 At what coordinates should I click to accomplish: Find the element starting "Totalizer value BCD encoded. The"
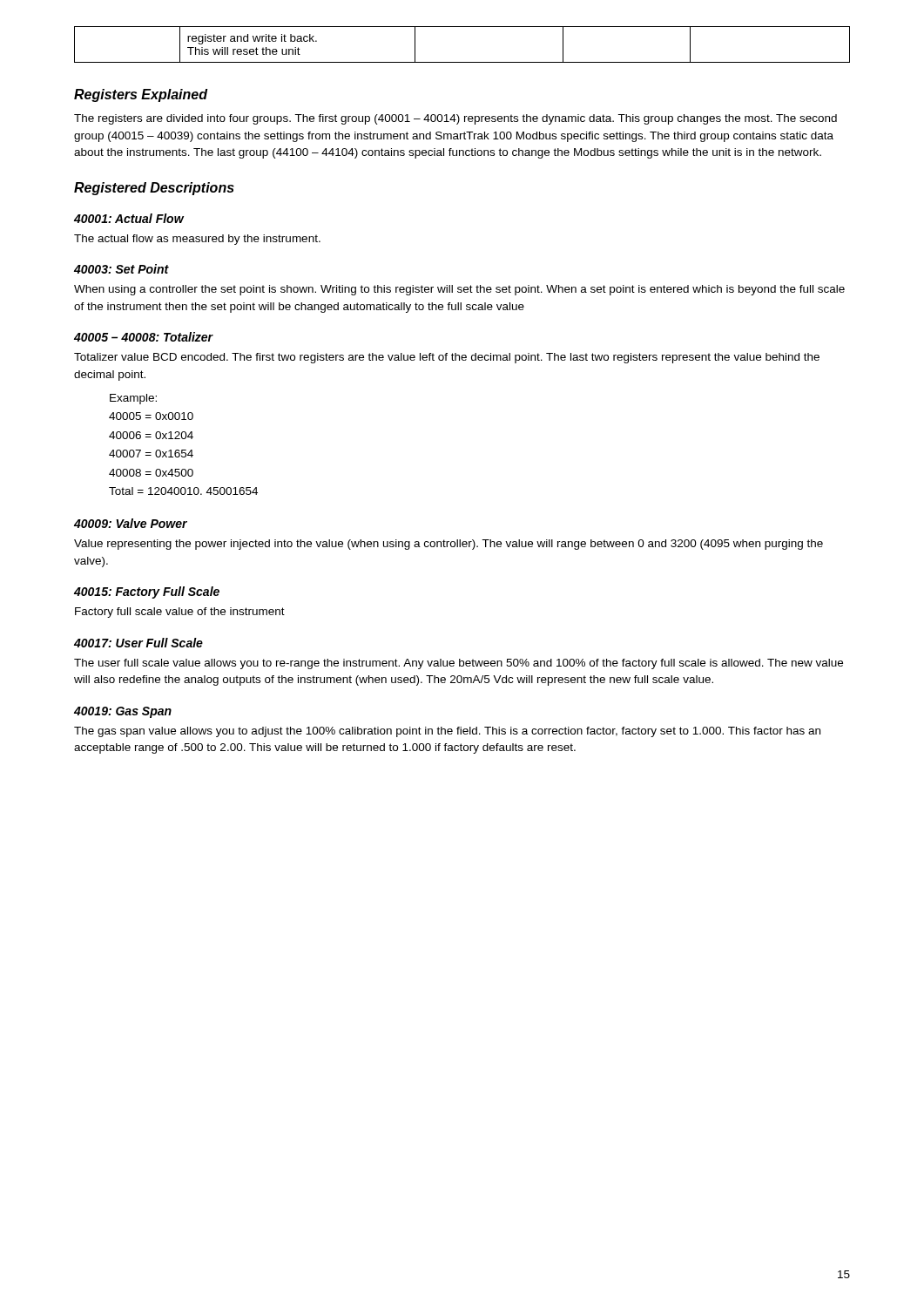[447, 366]
